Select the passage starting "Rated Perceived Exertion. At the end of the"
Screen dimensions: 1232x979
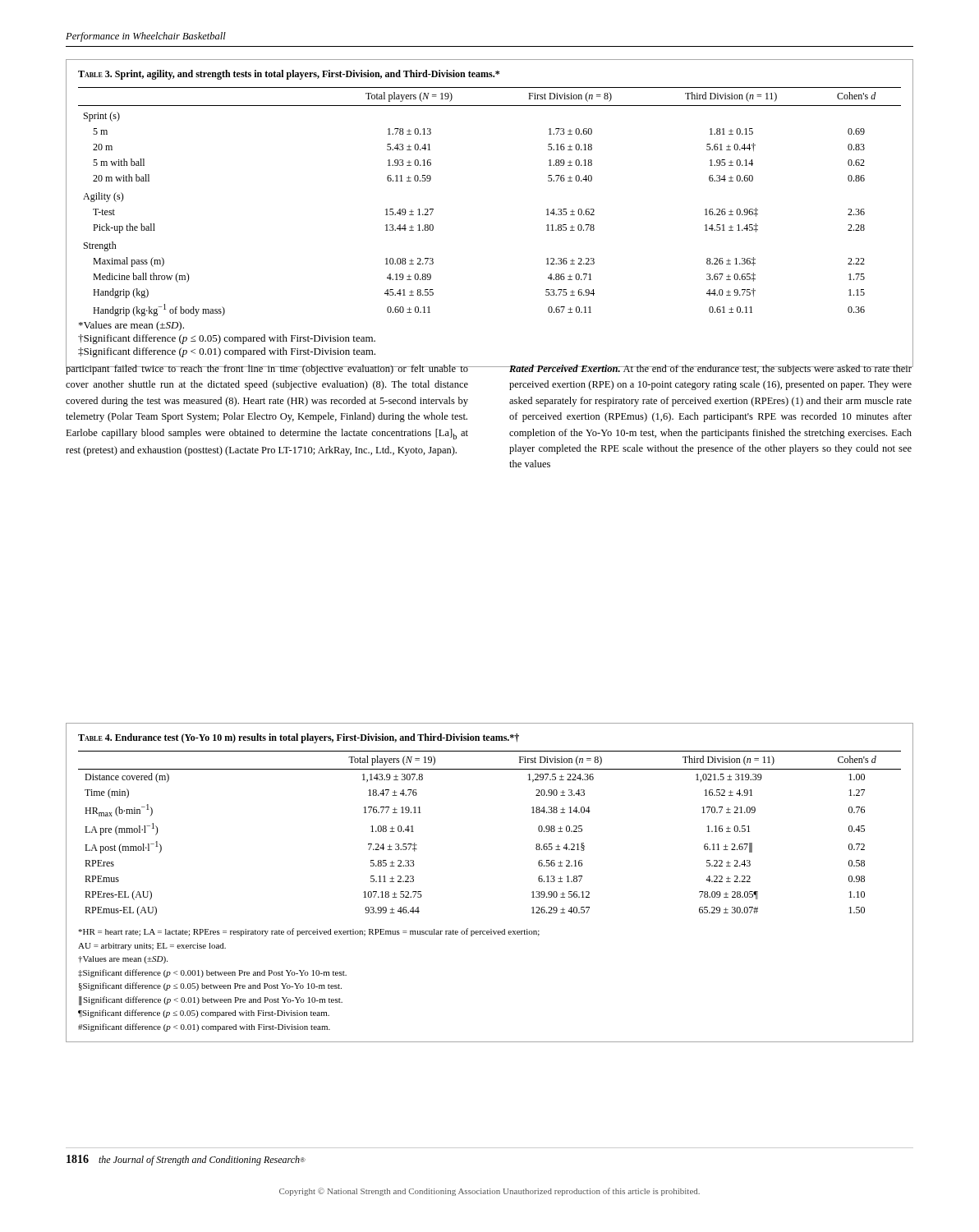pos(710,417)
